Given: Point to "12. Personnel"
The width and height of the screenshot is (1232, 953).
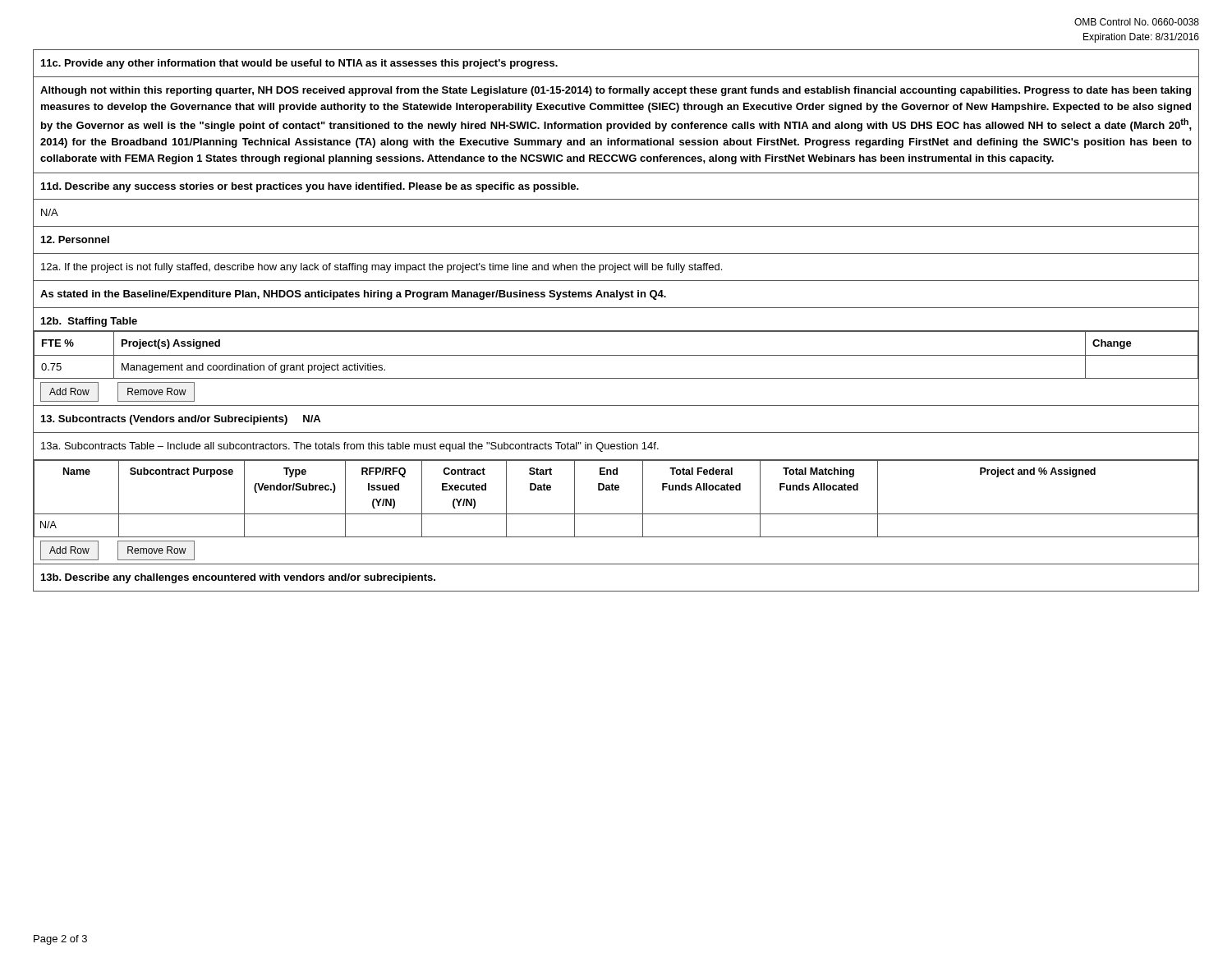Looking at the screenshot, I should tap(75, 240).
